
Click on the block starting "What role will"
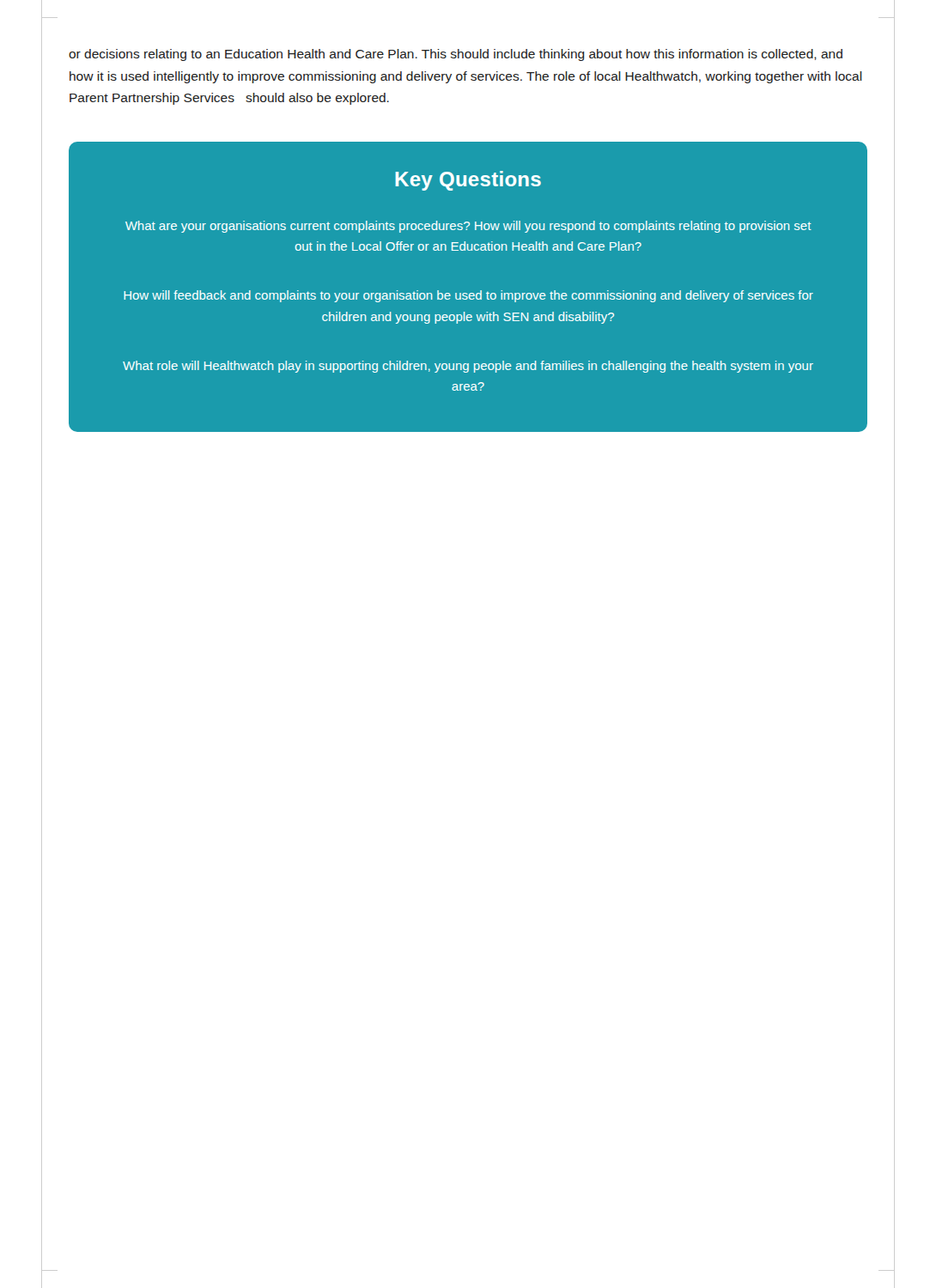(x=468, y=376)
